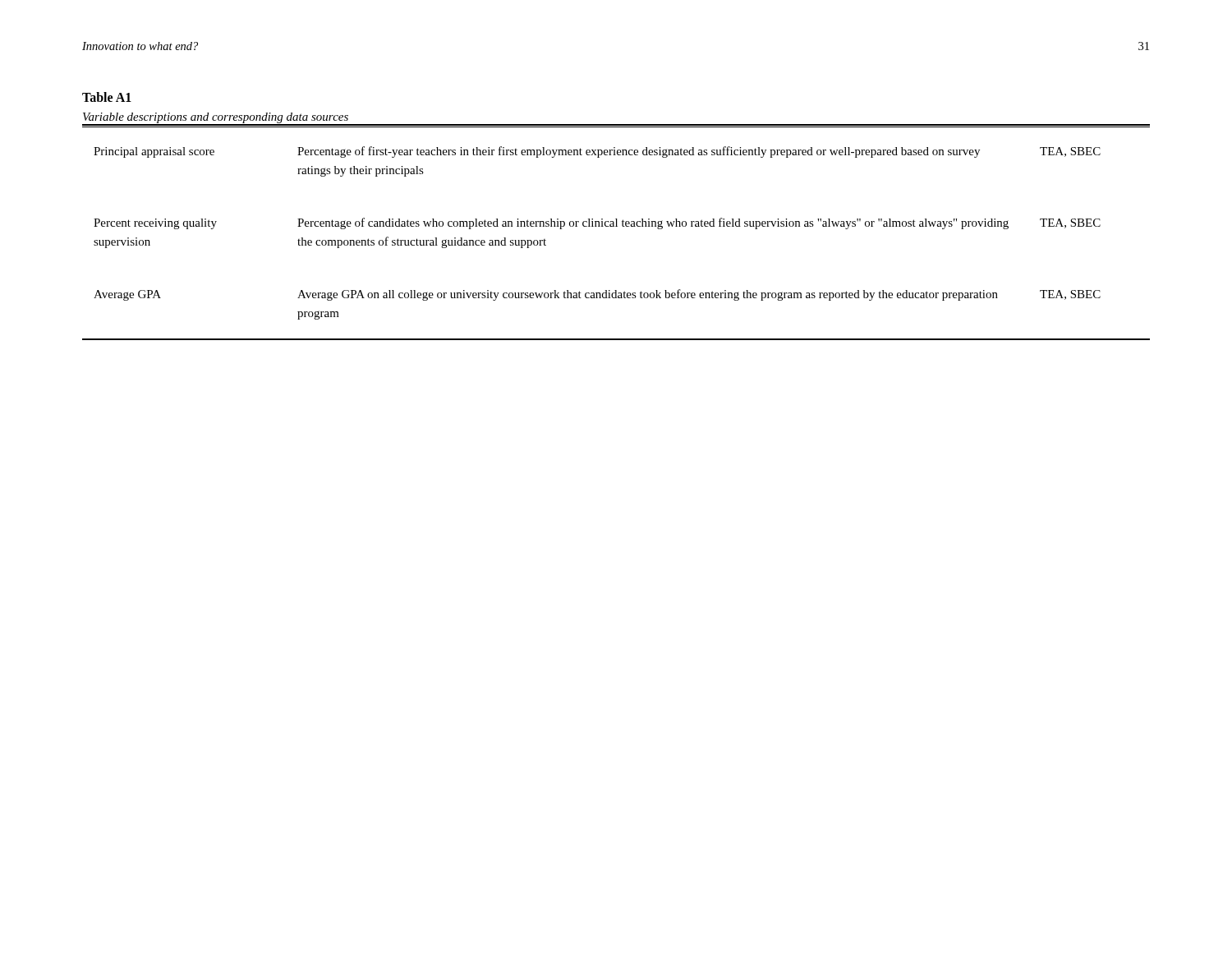Locate the section header

point(107,97)
